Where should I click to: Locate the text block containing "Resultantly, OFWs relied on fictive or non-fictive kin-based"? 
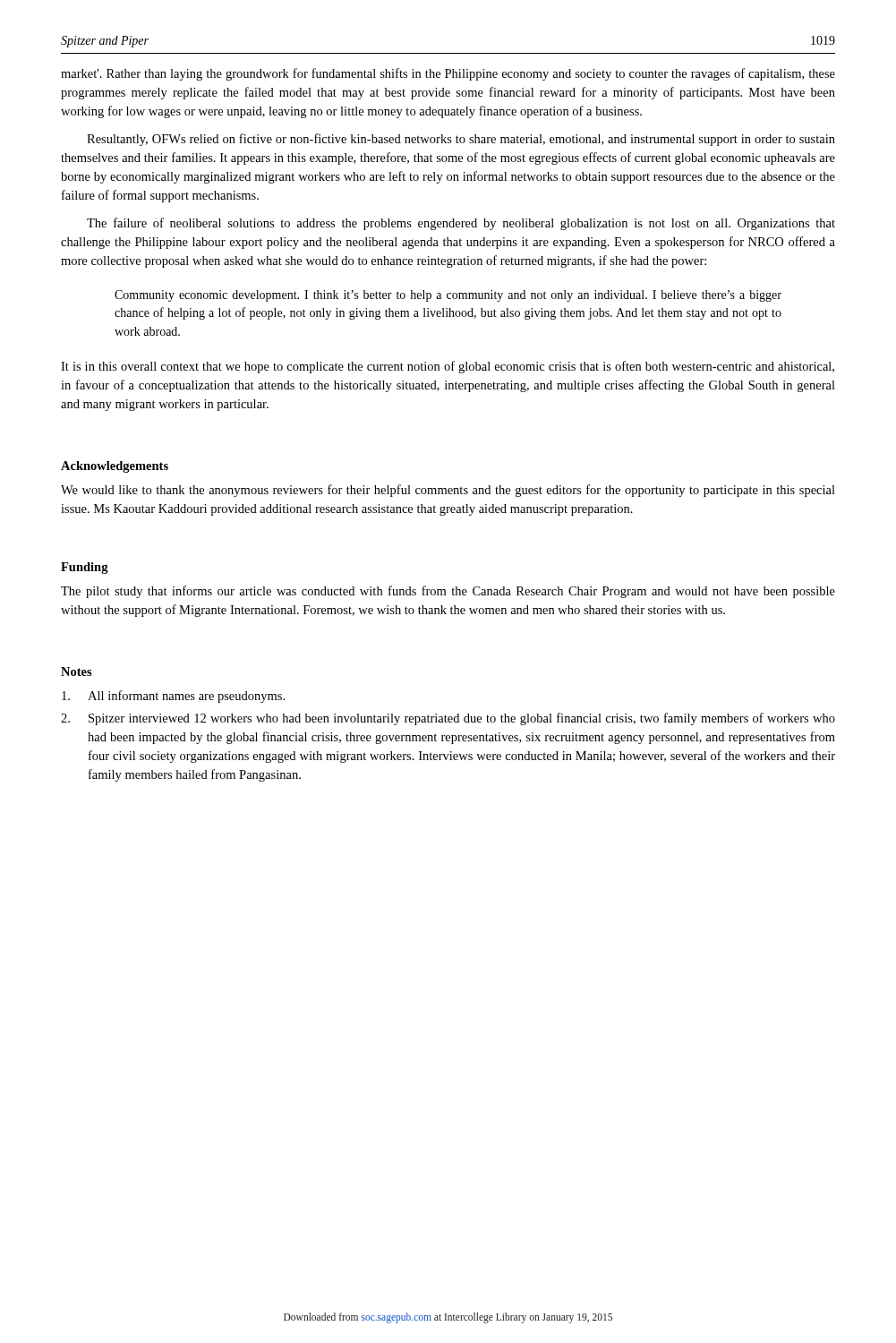(x=448, y=167)
